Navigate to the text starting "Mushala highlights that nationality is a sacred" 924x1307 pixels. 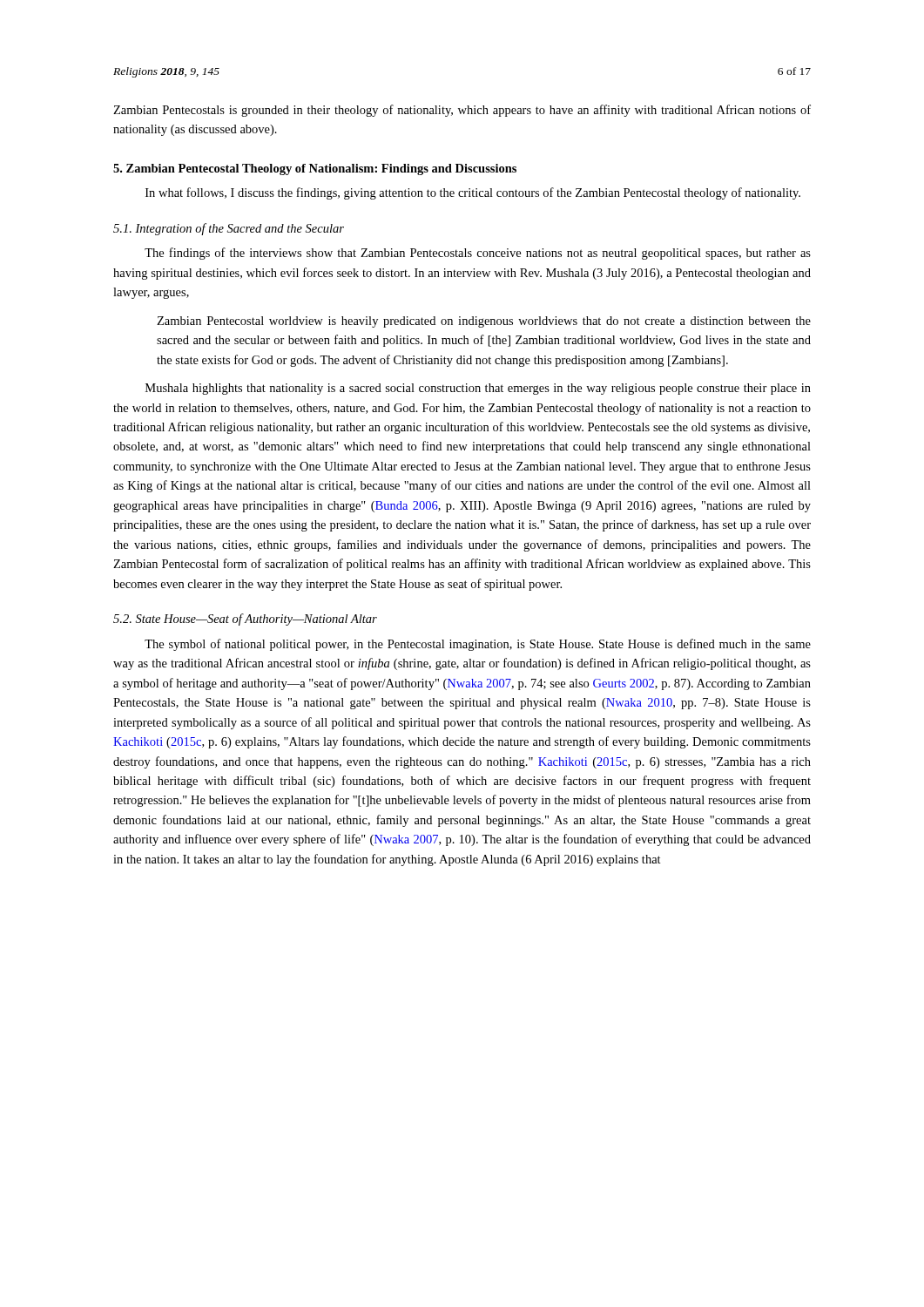point(462,486)
